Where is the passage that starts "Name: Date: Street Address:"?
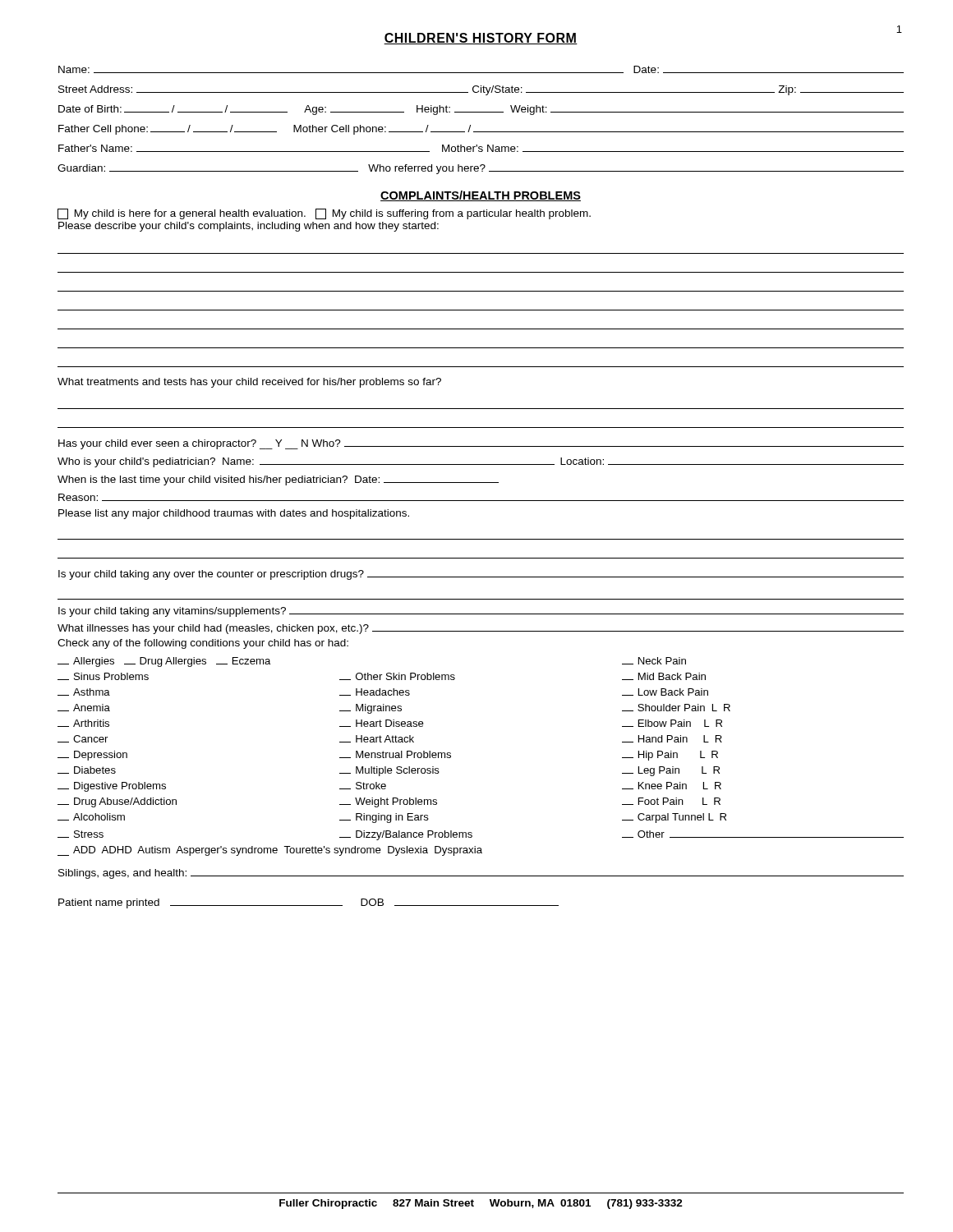 point(481,117)
